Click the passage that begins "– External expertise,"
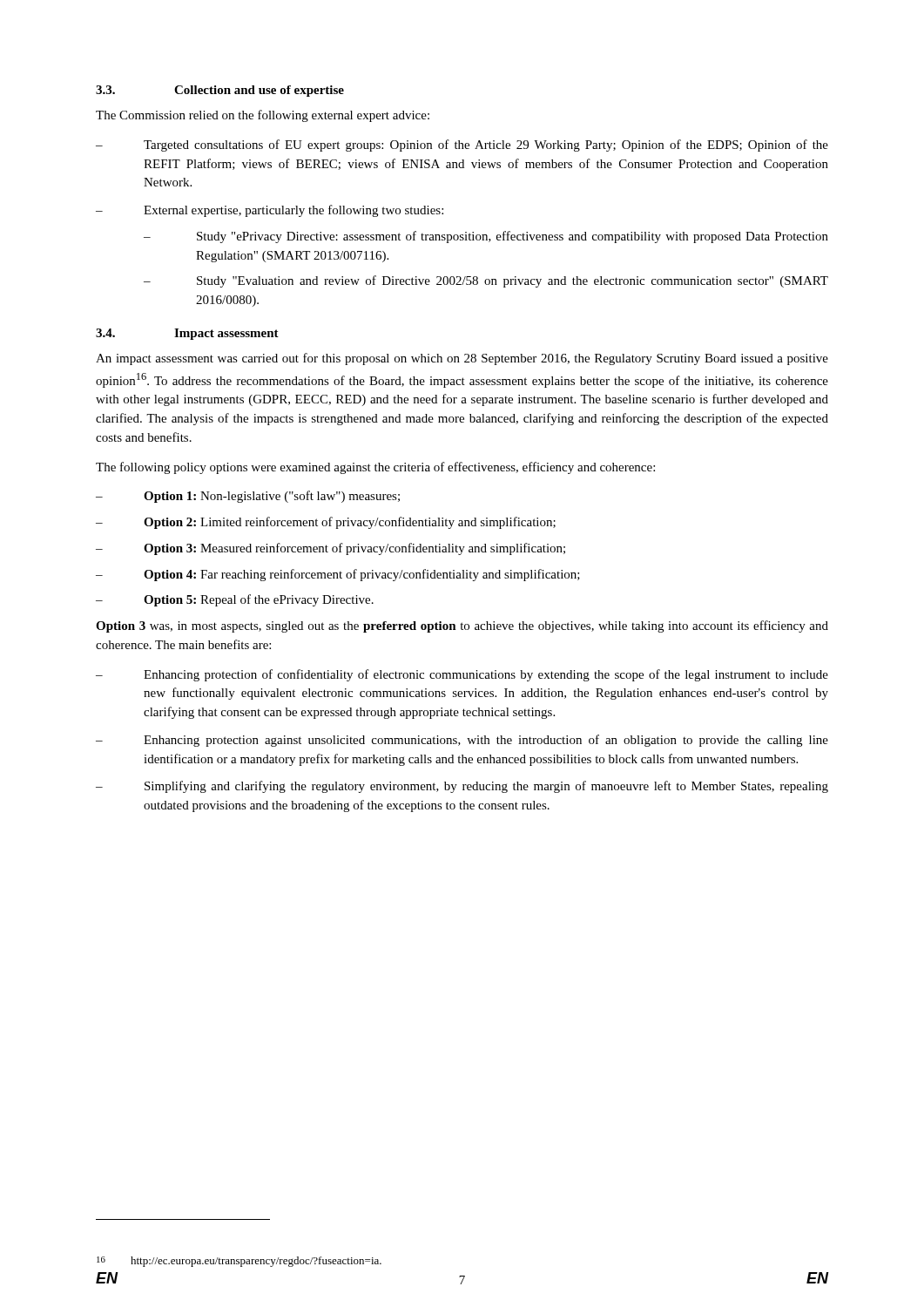Screen dimensions: 1307x924 tap(270, 211)
